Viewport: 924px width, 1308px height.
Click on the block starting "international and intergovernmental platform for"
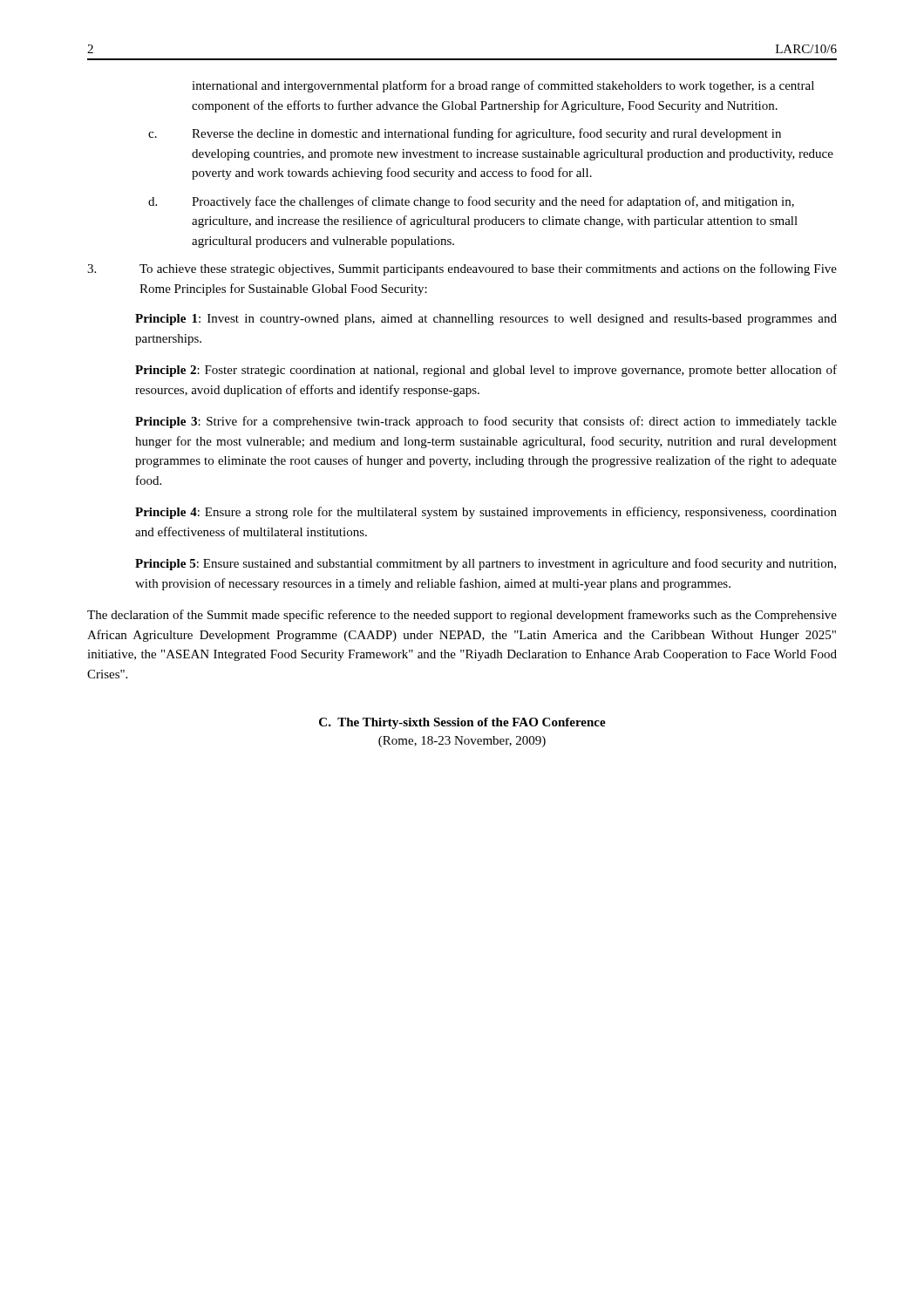coord(503,95)
